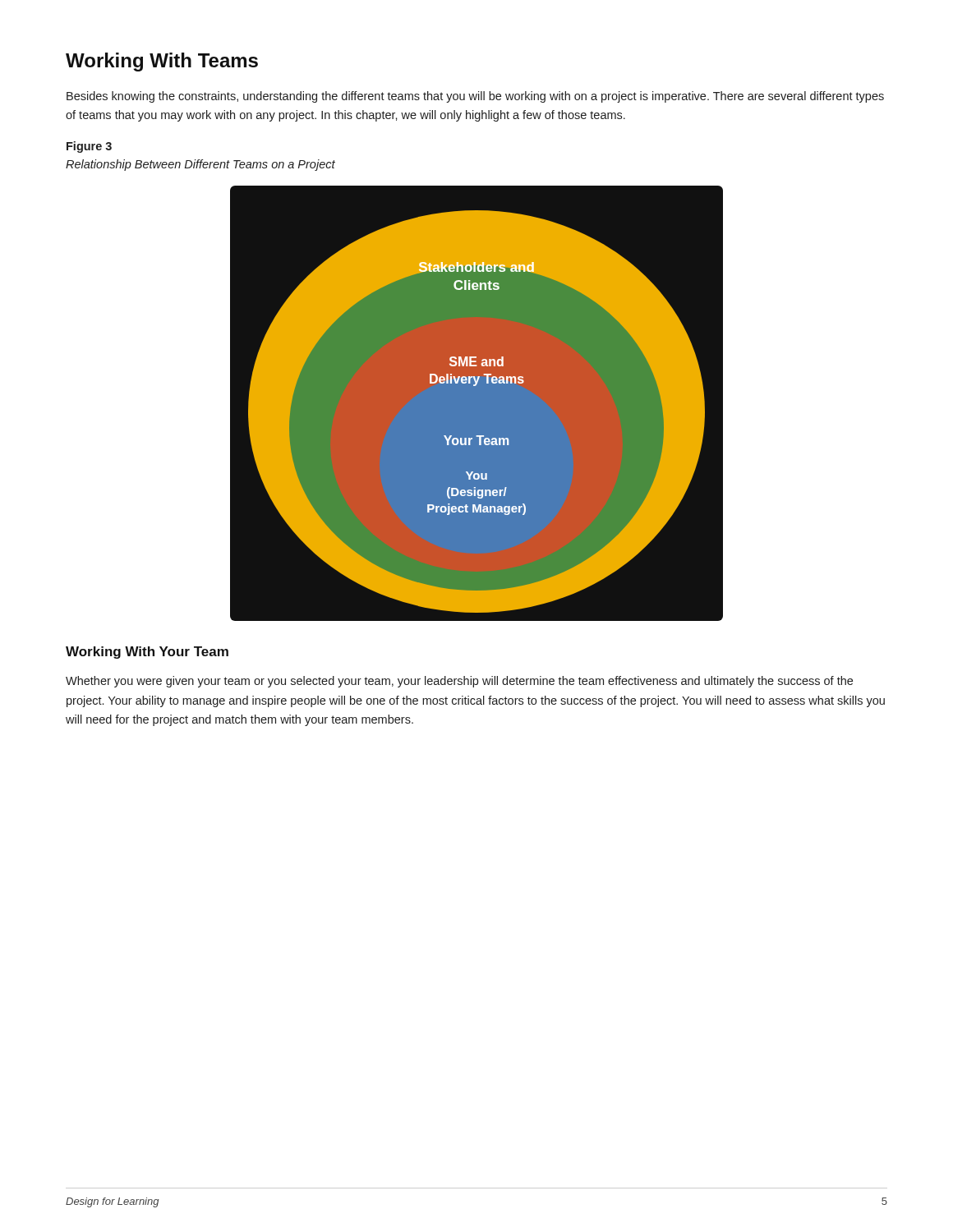Point to the block beginning "Besides knowing the constraints, understanding the different teams"
953x1232 pixels.
pos(475,106)
